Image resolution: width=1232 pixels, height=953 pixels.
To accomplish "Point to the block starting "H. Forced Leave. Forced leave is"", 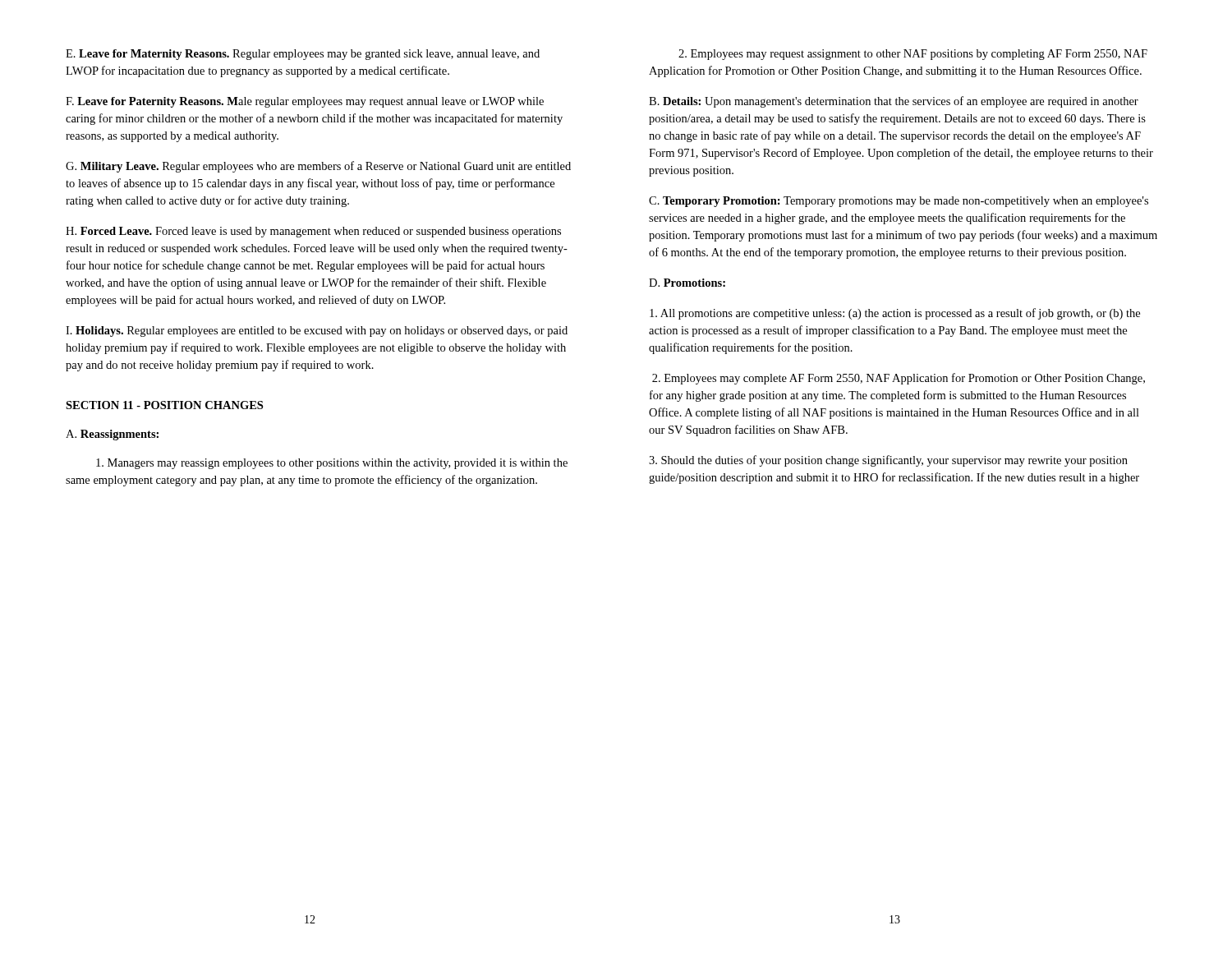I will [x=317, y=266].
